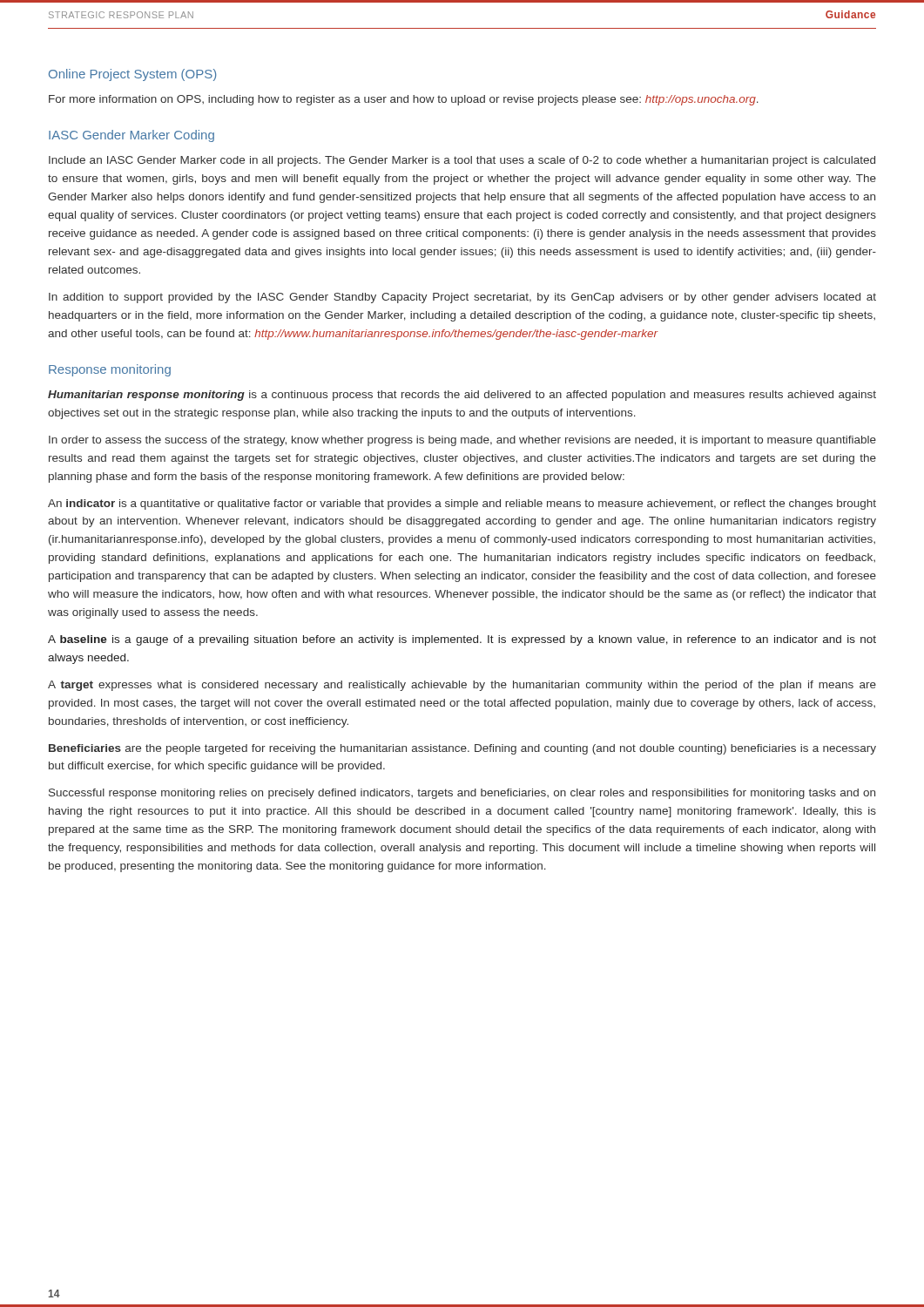Click on the text block with the text "Include an IASC Gender Marker code in"
This screenshot has height=1307, width=924.
(x=462, y=216)
